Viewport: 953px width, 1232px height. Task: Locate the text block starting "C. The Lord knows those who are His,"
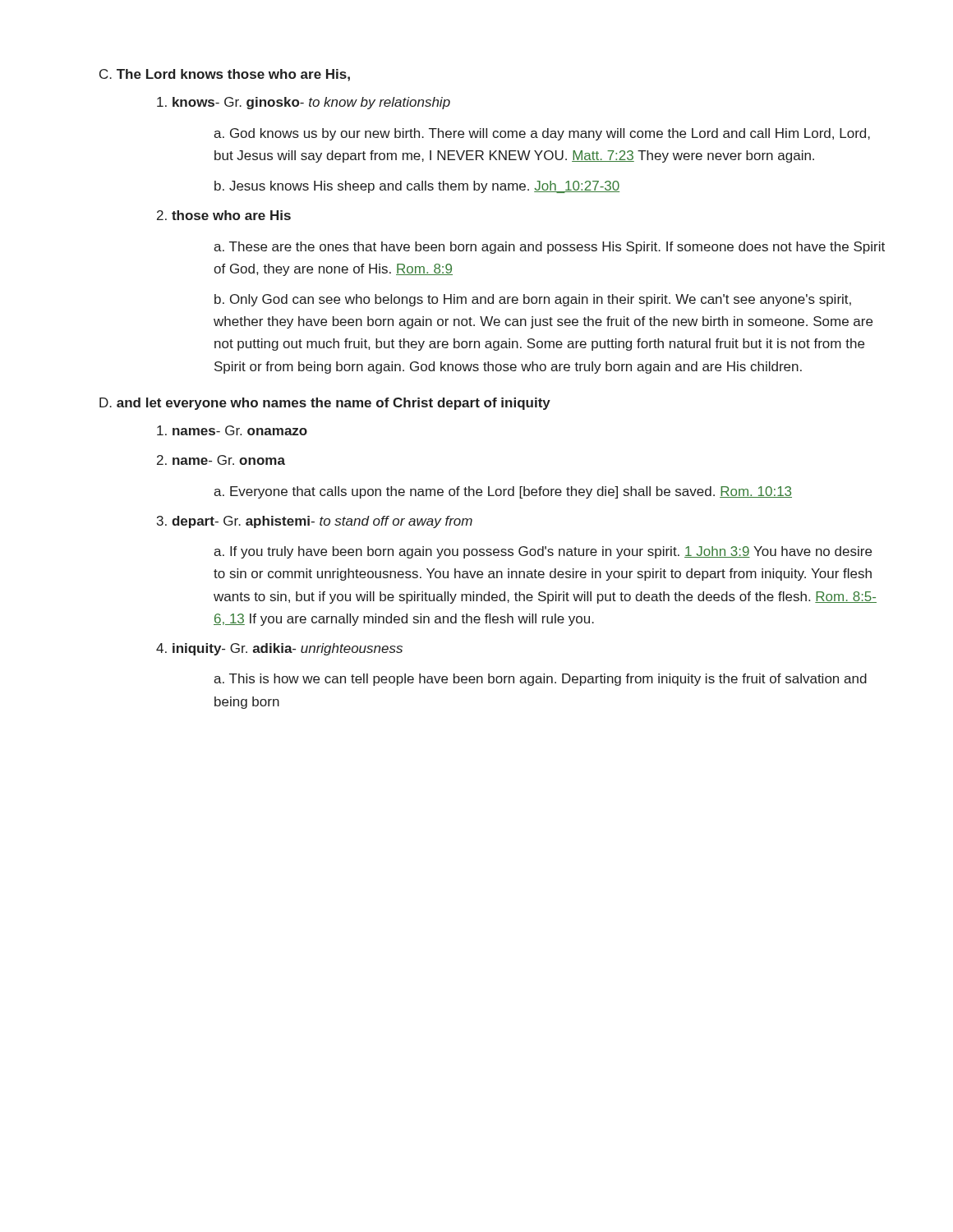(x=225, y=74)
